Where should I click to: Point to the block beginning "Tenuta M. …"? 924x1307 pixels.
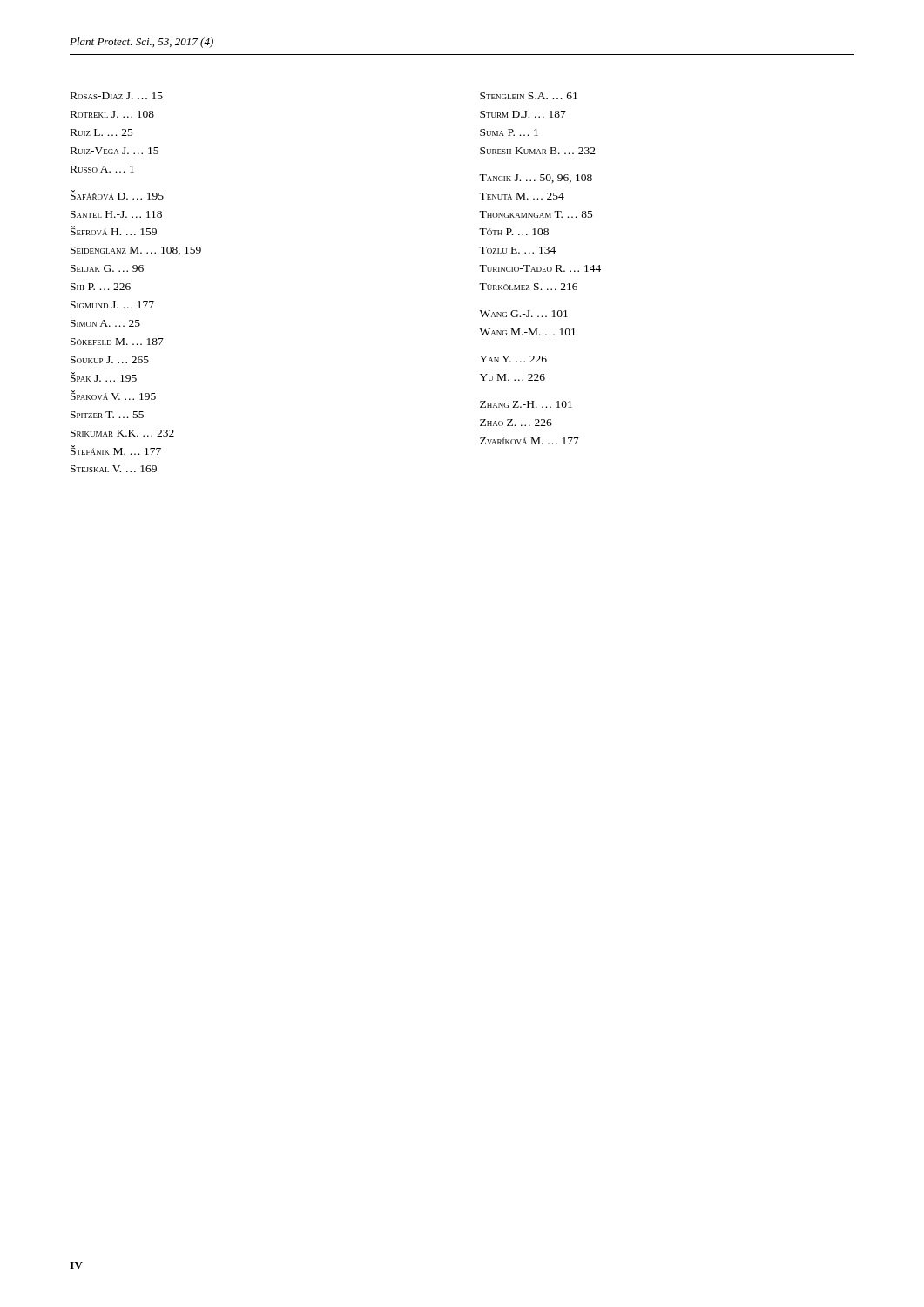(x=522, y=195)
